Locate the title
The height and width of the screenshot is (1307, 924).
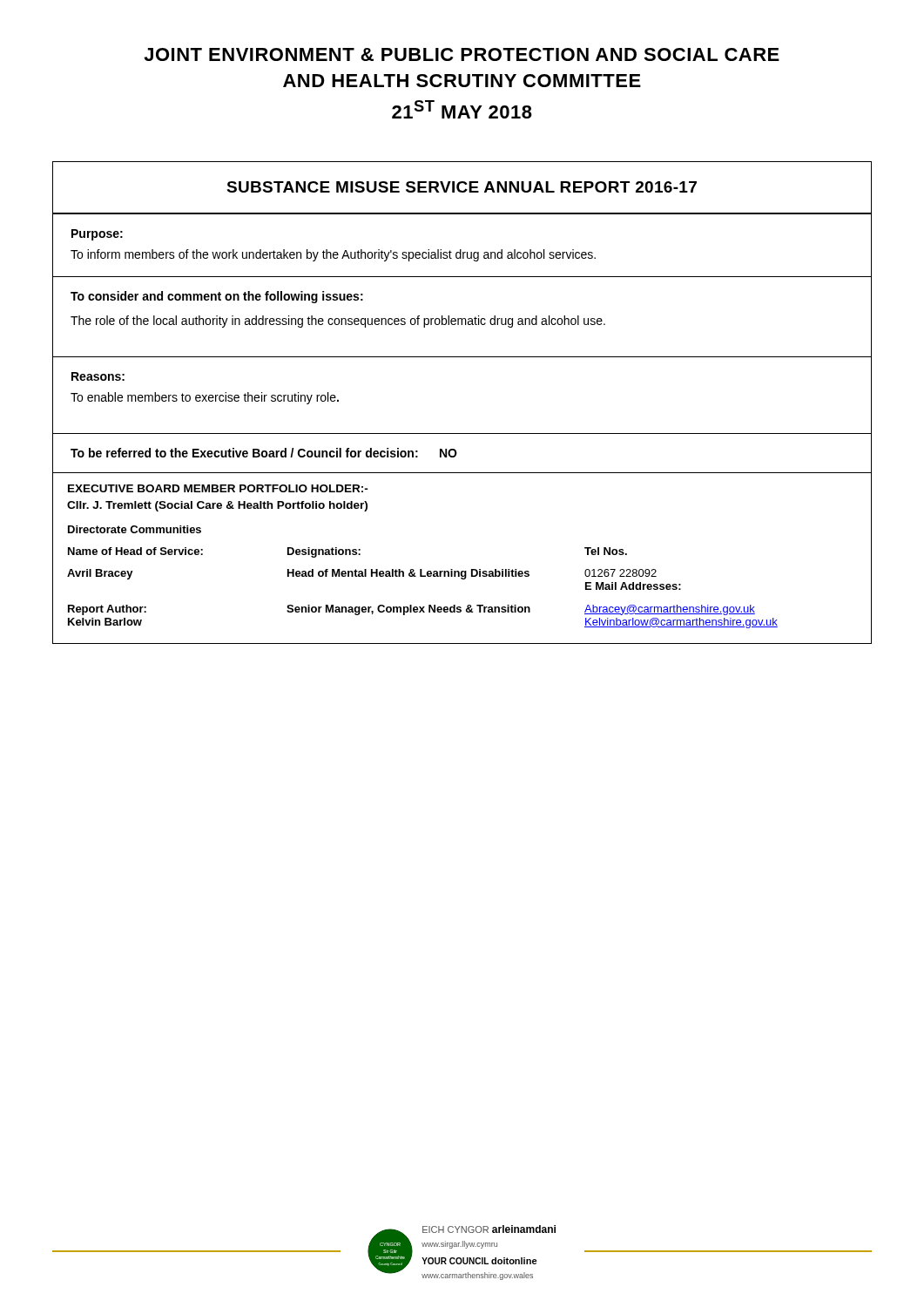pyautogui.click(x=462, y=83)
